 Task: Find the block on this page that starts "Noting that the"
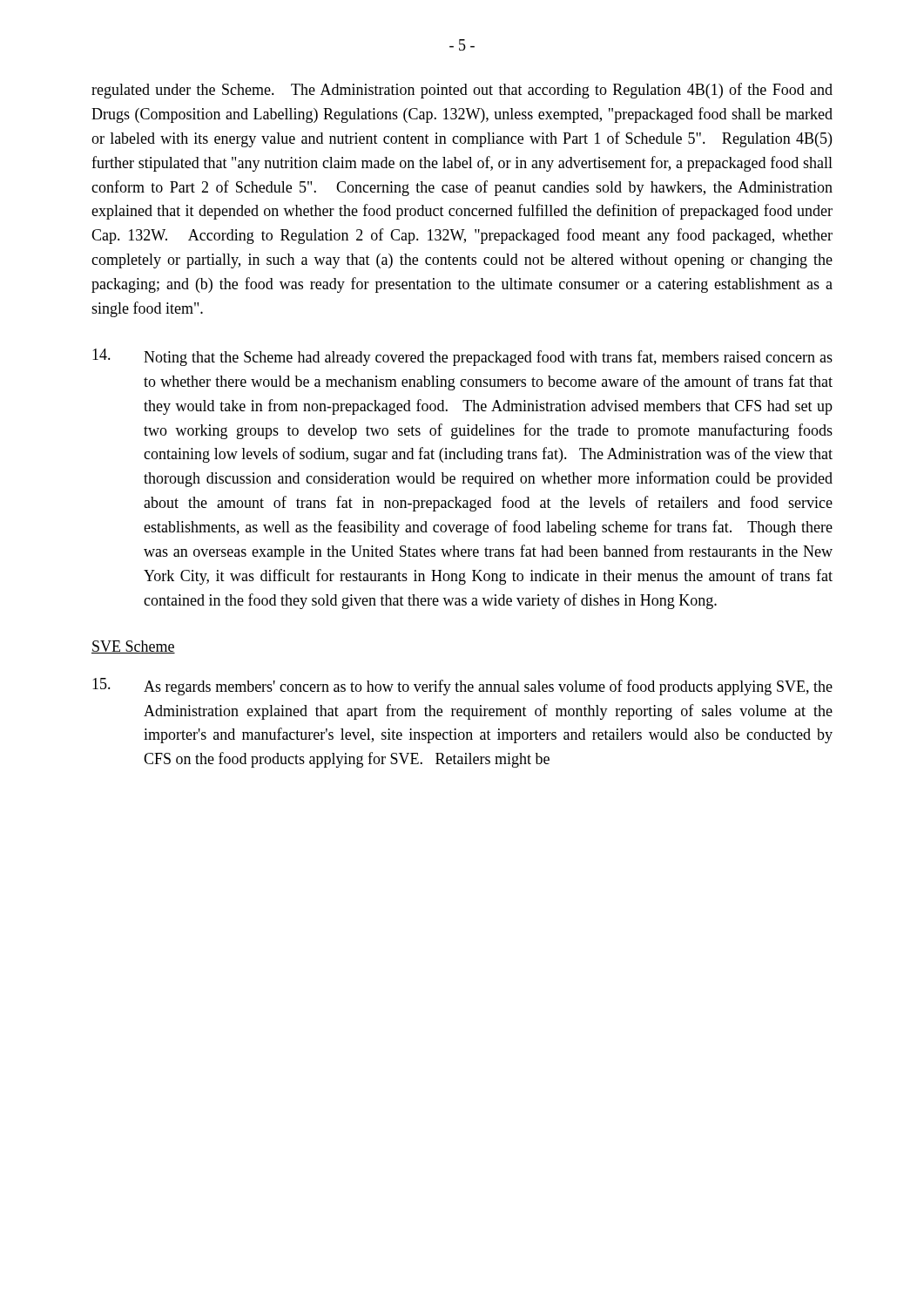click(462, 479)
